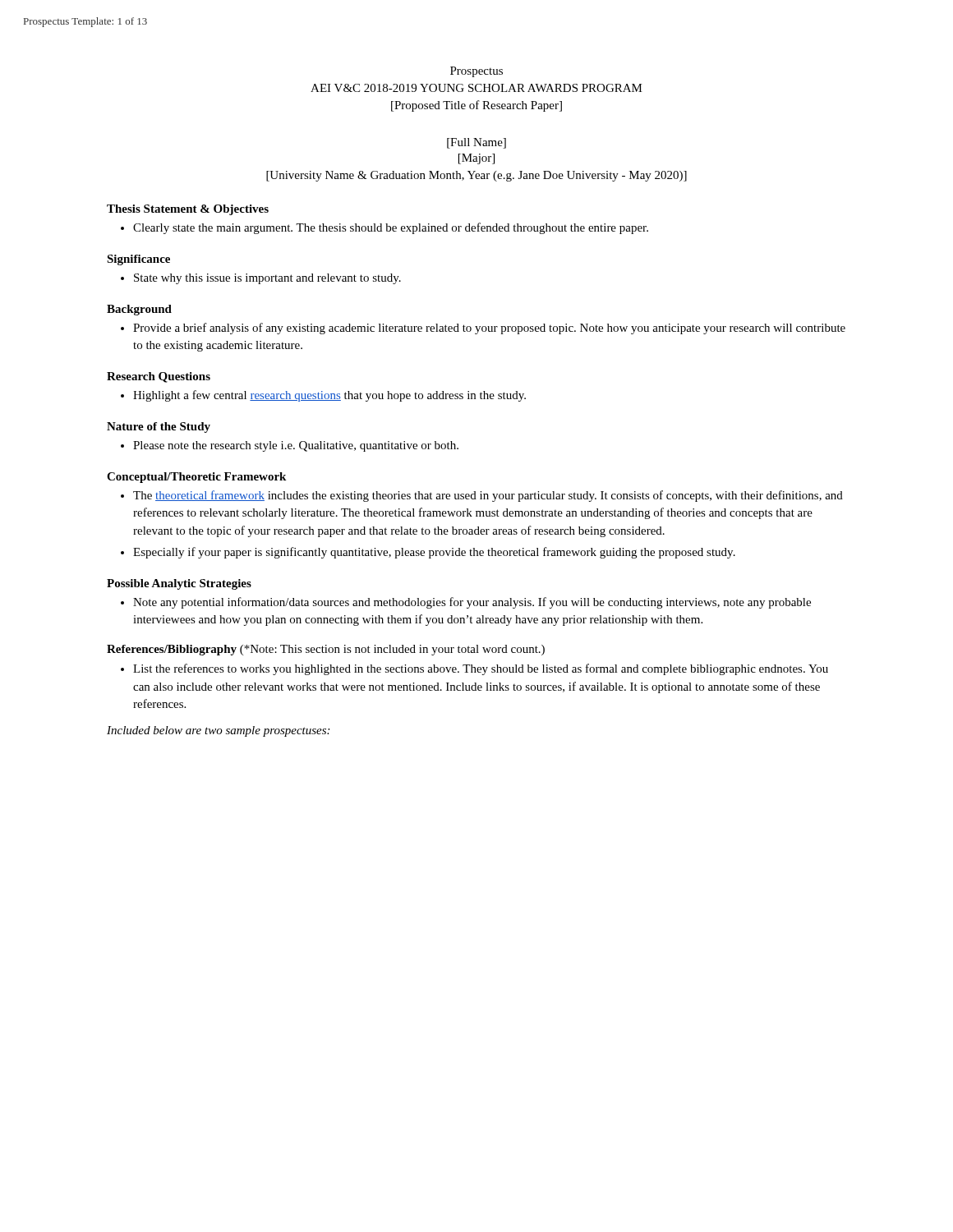Click on the block starting "State why this issue is important"
Image resolution: width=953 pixels, height=1232 pixels.
[x=261, y=279]
